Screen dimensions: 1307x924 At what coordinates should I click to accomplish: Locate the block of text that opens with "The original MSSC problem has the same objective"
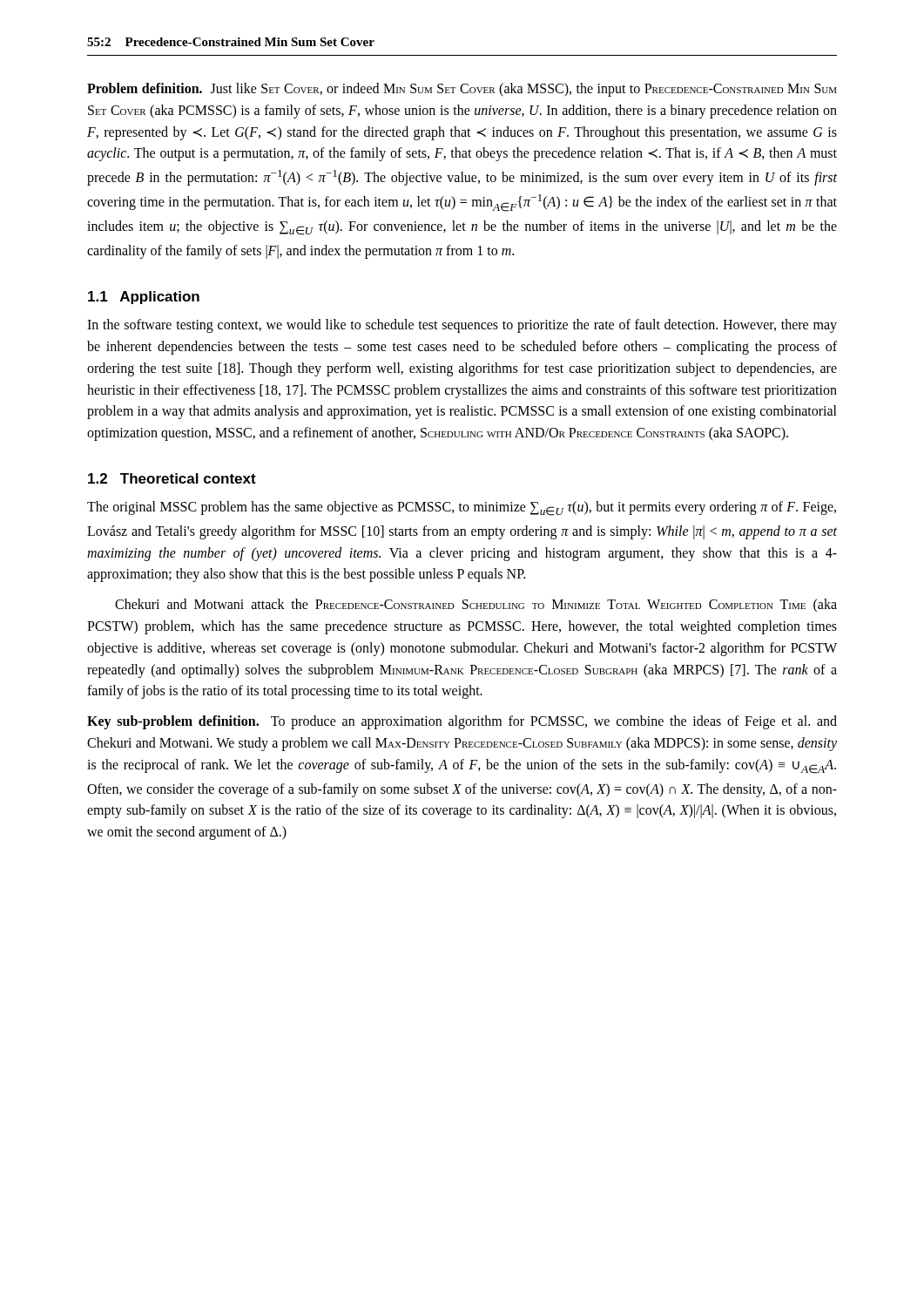tap(462, 599)
